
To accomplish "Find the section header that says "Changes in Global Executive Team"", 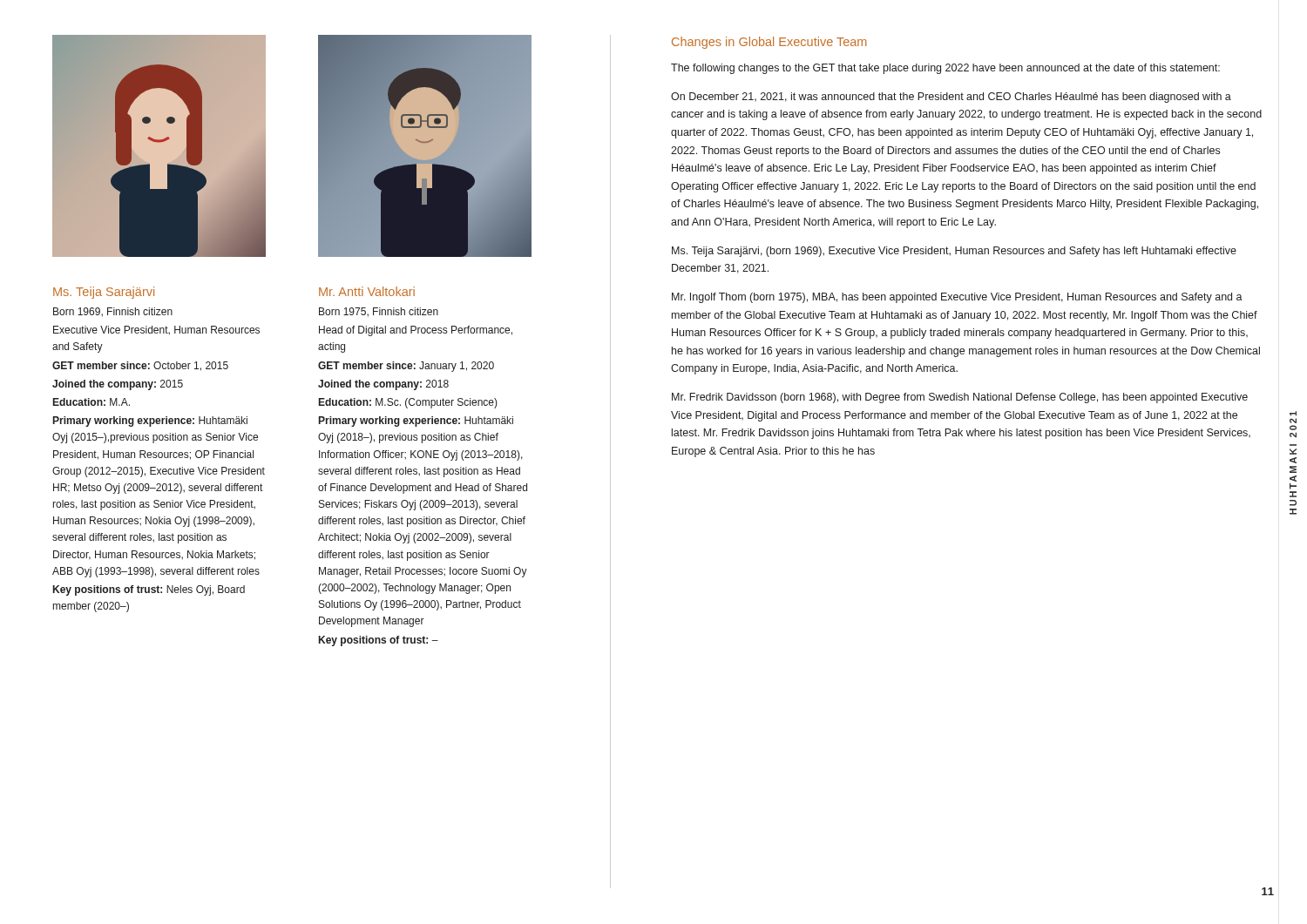I will tap(769, 42).
